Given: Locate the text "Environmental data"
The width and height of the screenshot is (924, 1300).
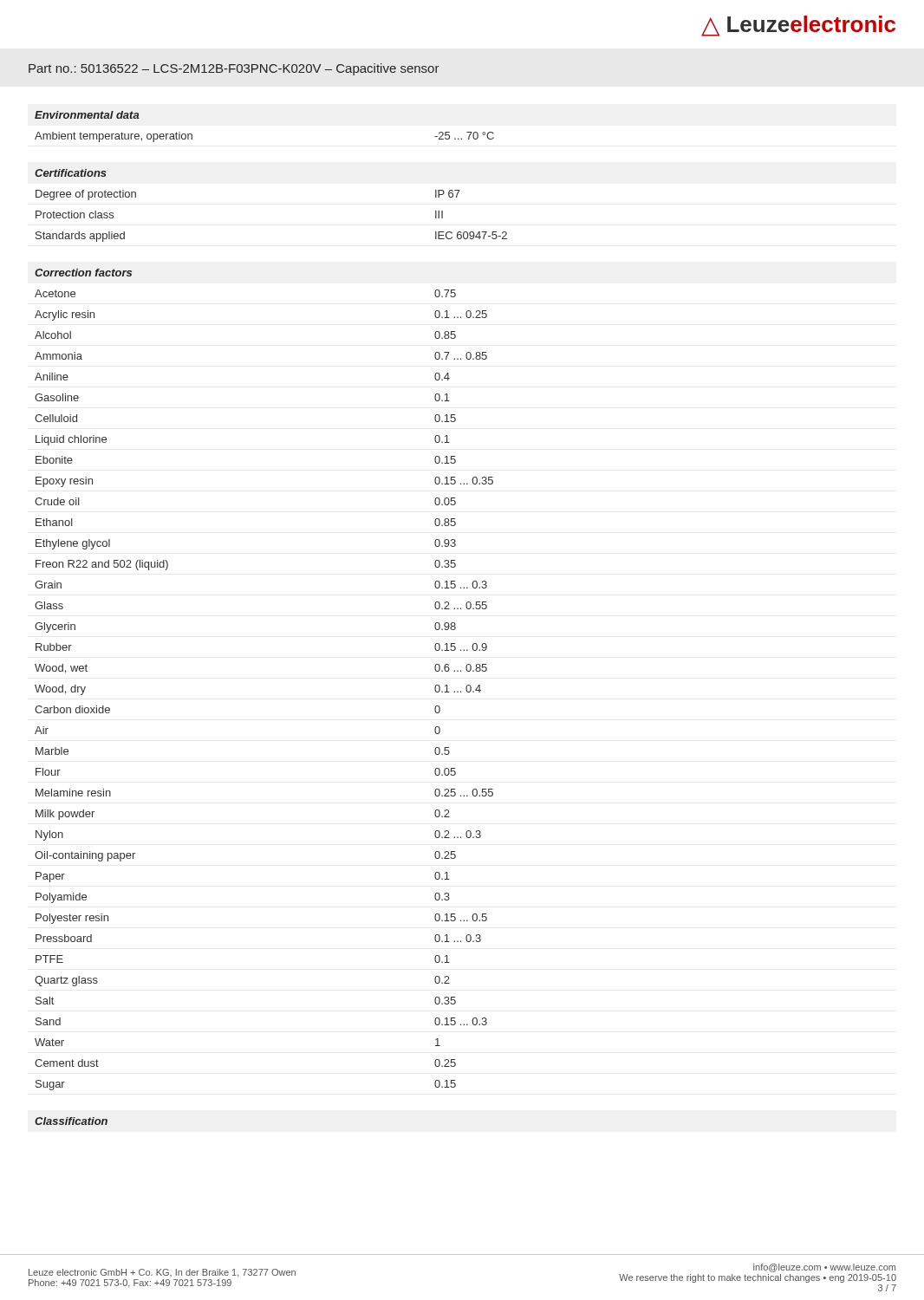Looking at the screenshot, I should tap(87, 115).
